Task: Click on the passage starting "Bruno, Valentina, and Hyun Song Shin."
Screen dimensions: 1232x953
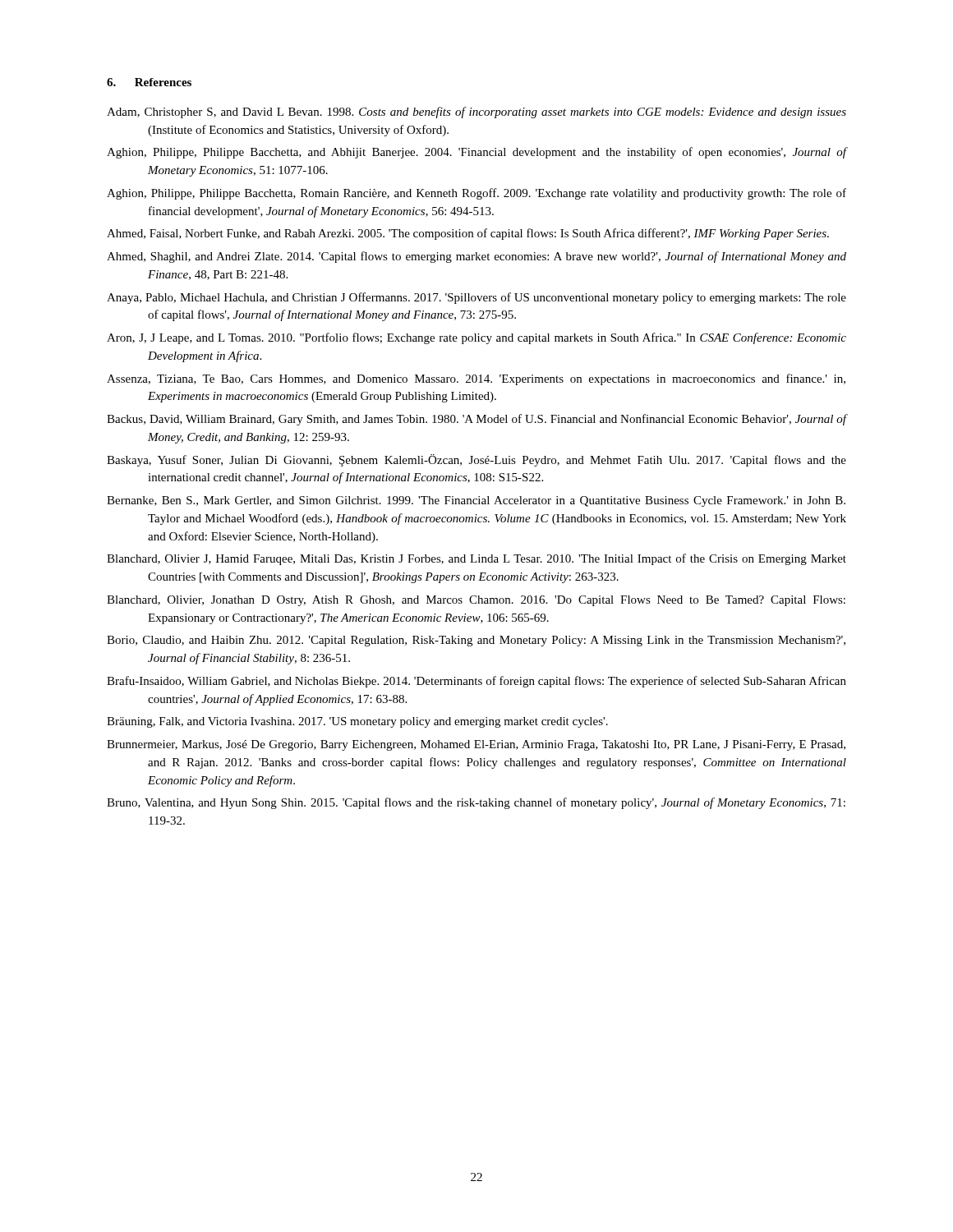Action: click(476, 812)
